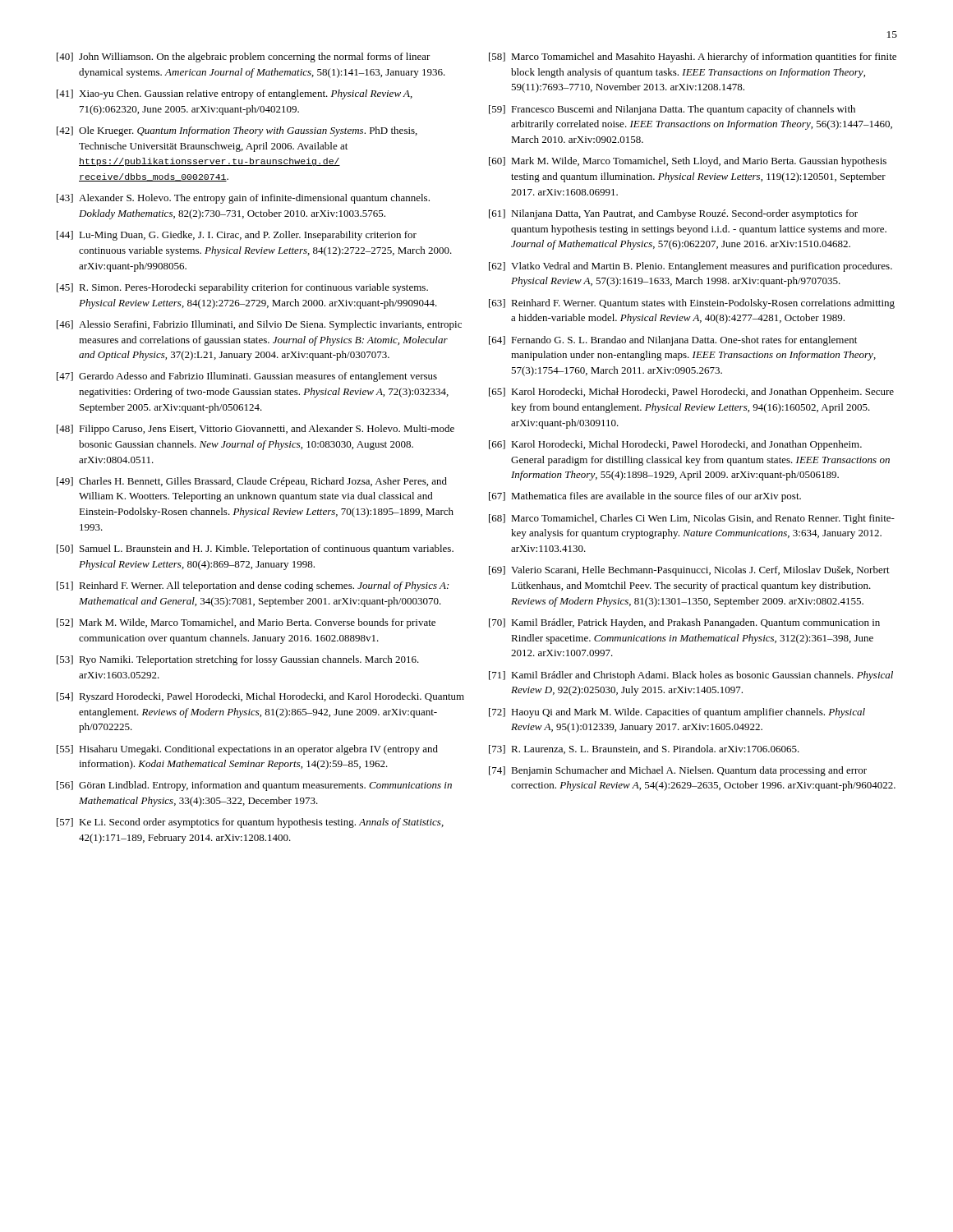Find the block on this page that starts "[47] Gerardo Adesso and"
This screenshot has width=953, height=1232.
tap(260, 392)
